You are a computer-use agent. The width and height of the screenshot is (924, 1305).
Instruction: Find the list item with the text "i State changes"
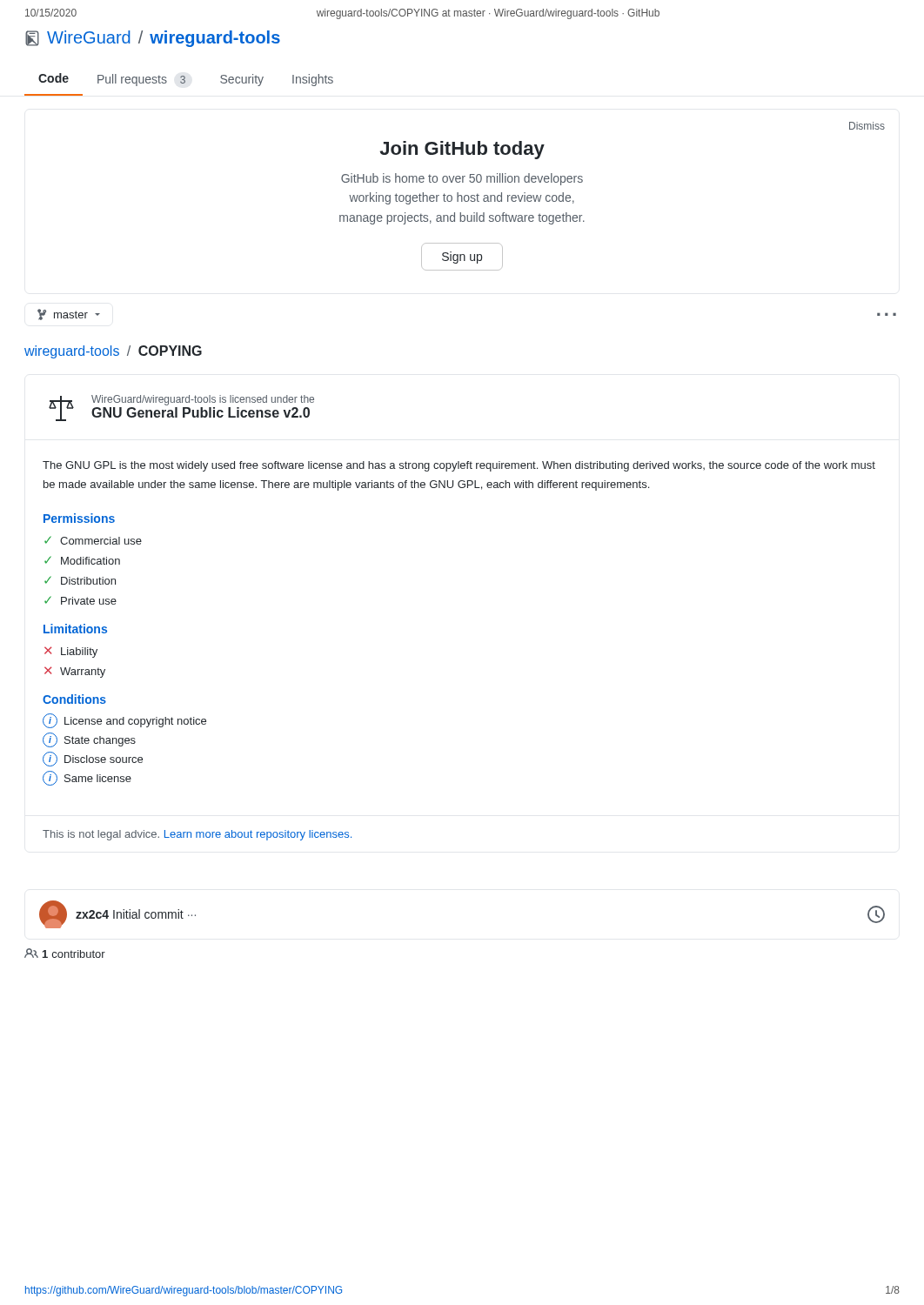tap(89, 740)
